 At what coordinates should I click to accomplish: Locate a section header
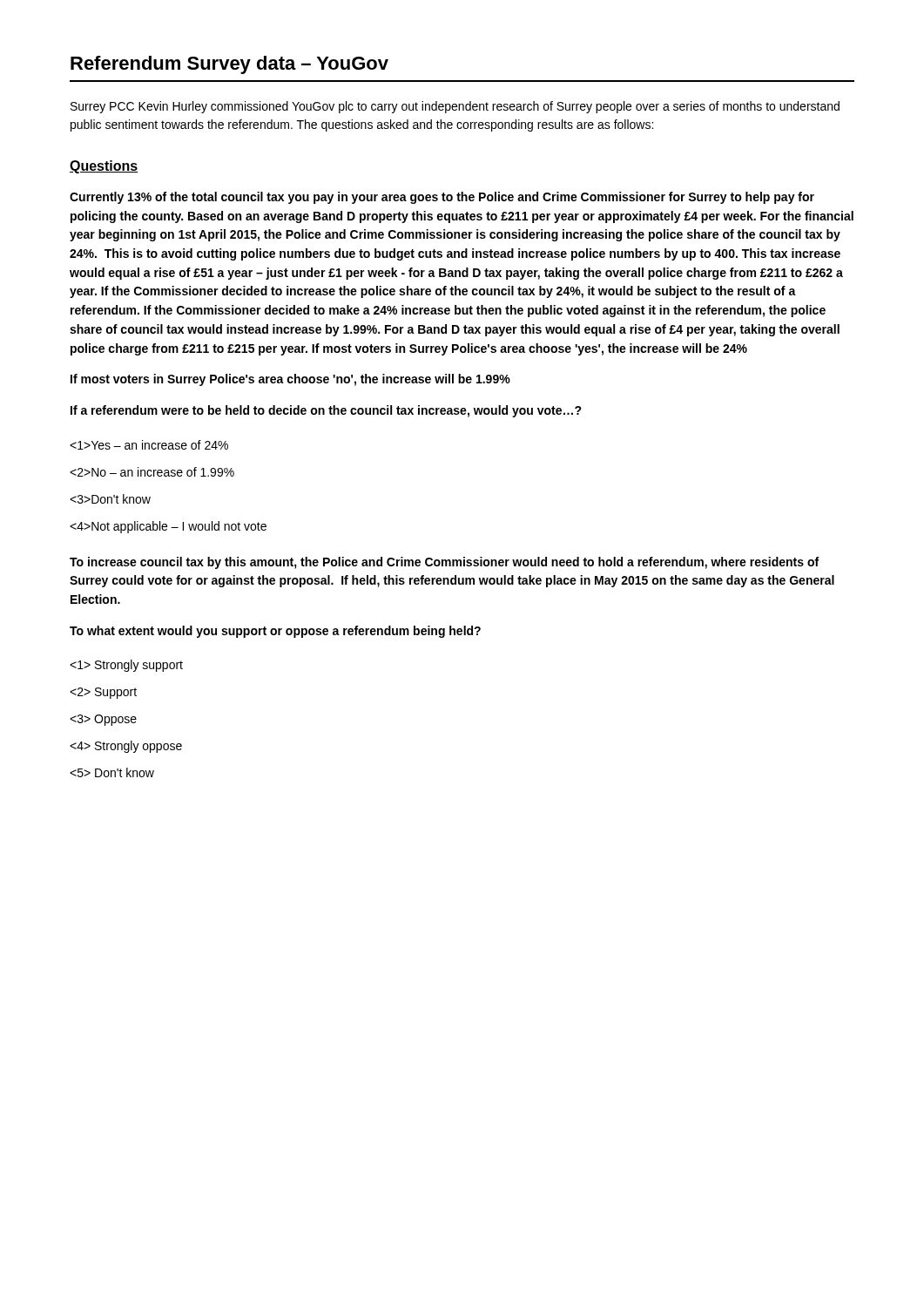104,166
